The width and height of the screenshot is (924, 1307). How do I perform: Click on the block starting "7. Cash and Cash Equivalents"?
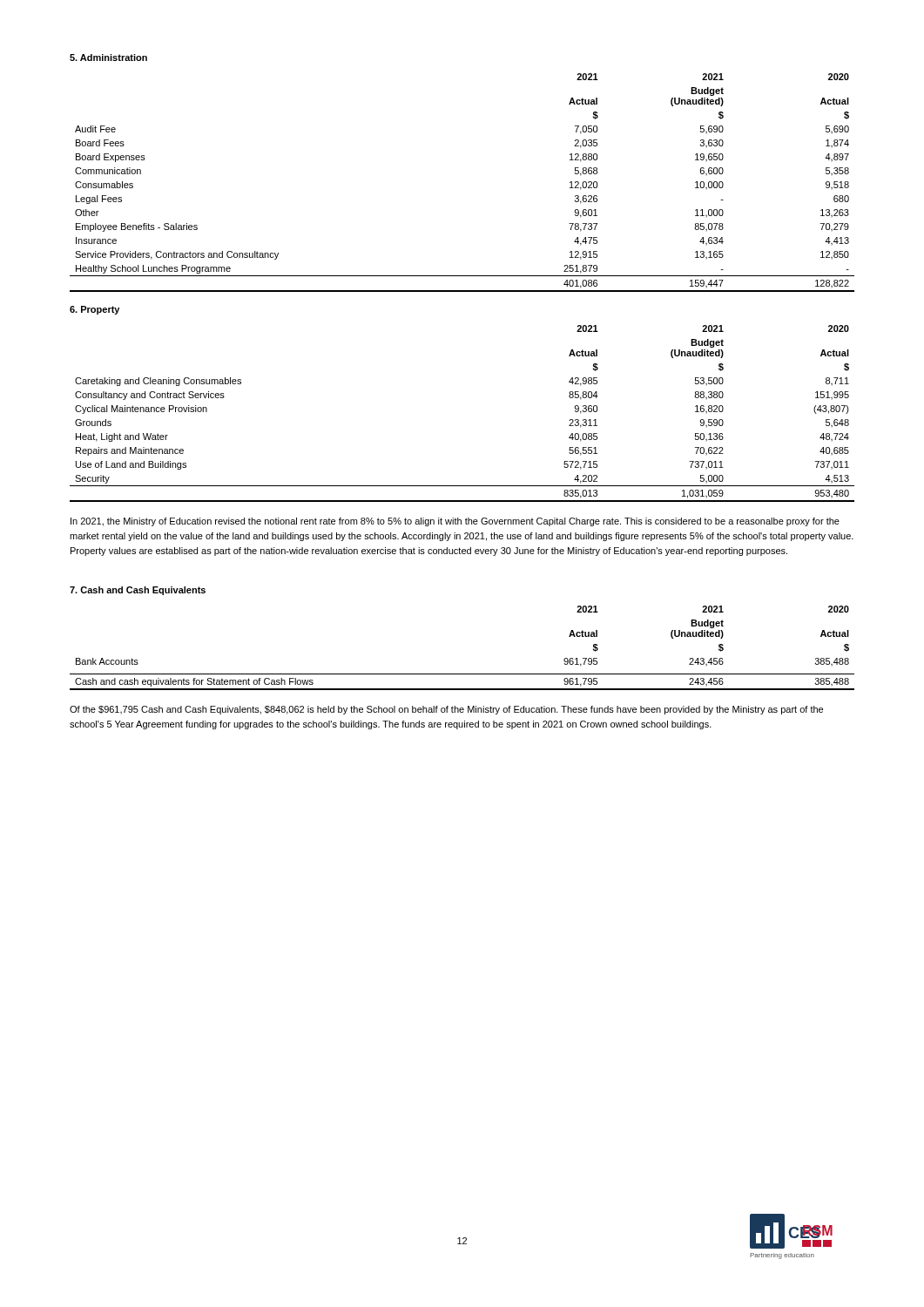pos(138,590)
